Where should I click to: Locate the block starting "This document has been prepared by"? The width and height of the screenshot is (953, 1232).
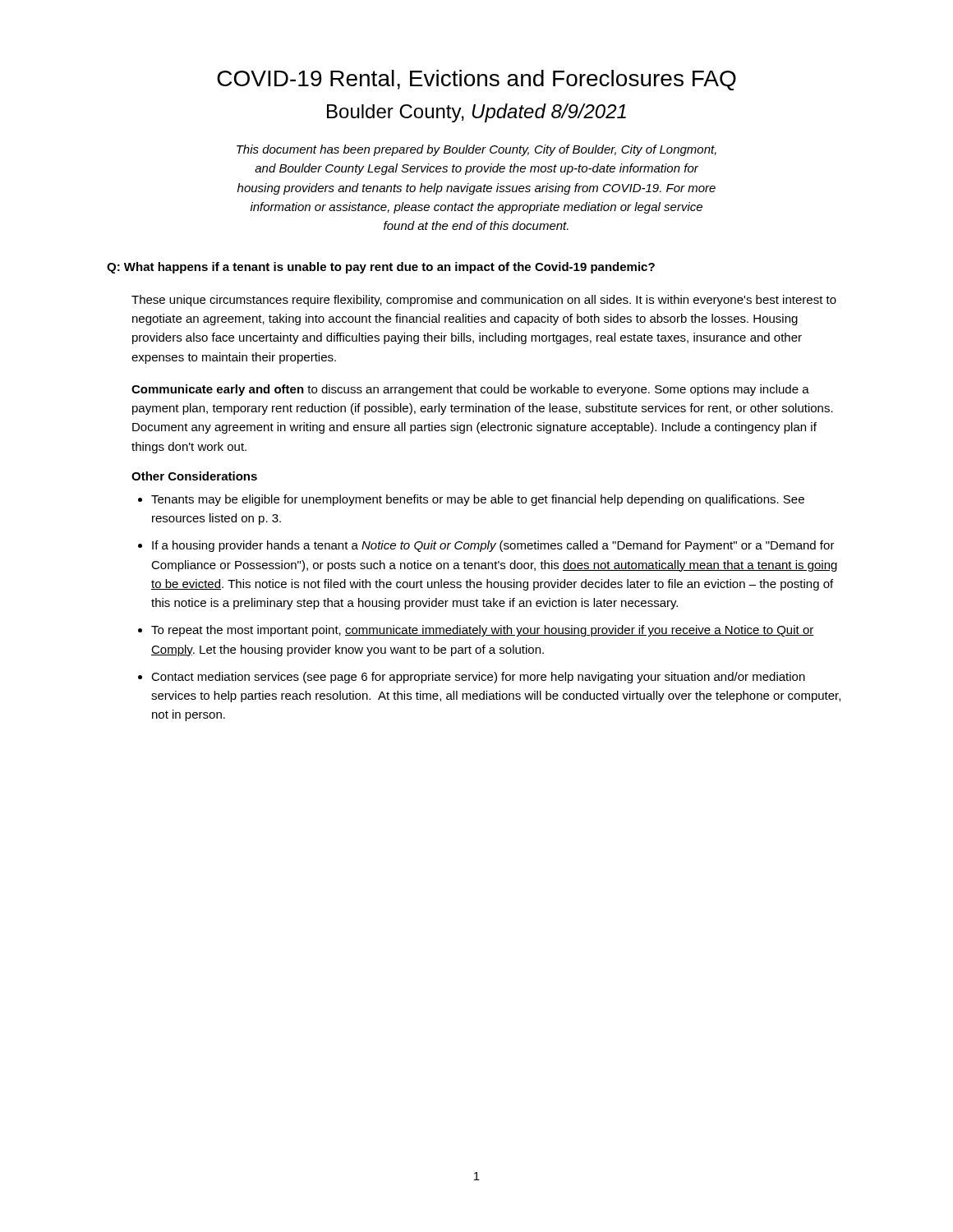[476, 187]
